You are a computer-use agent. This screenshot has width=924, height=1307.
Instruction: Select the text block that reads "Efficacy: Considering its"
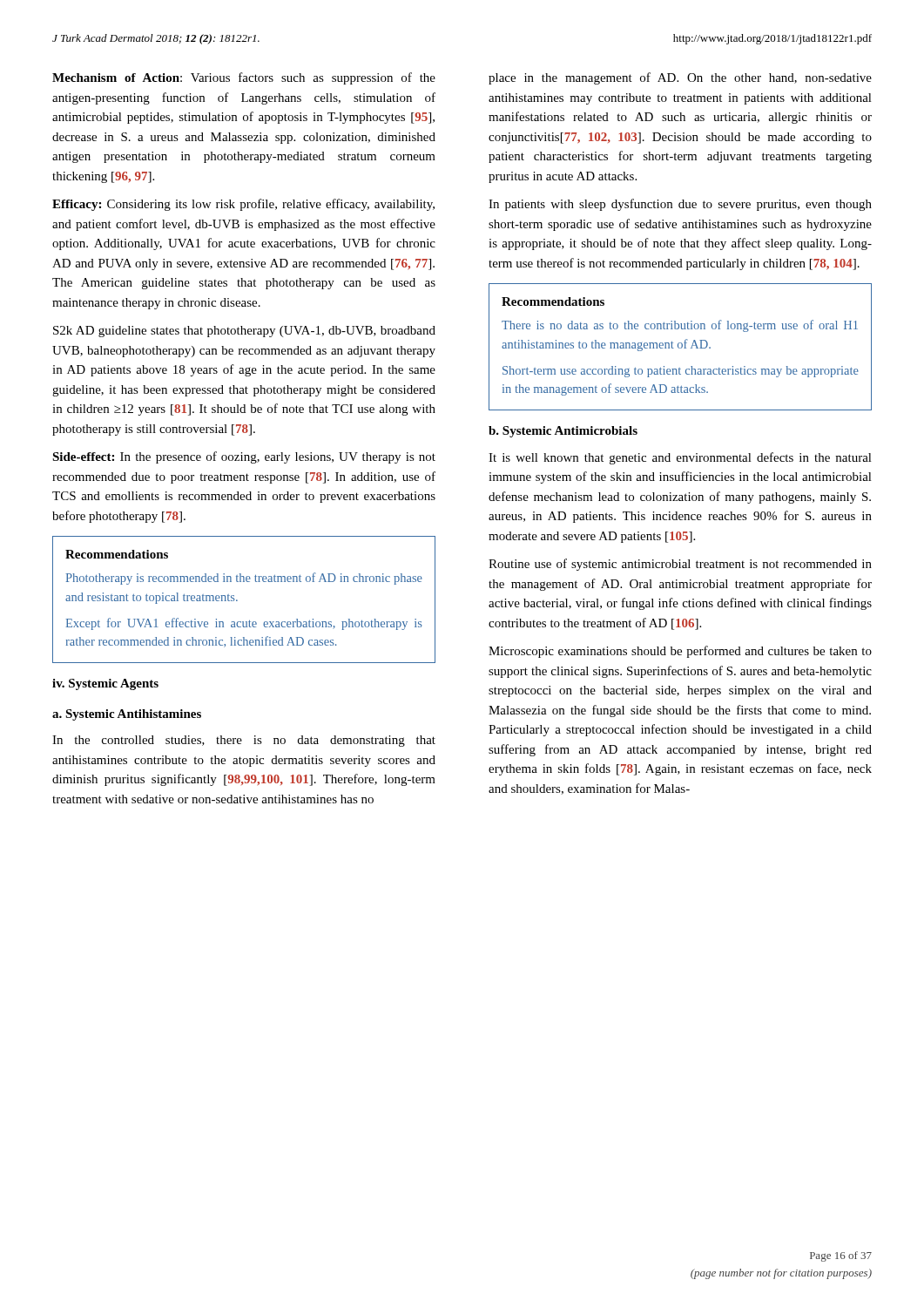click(244, 253)
